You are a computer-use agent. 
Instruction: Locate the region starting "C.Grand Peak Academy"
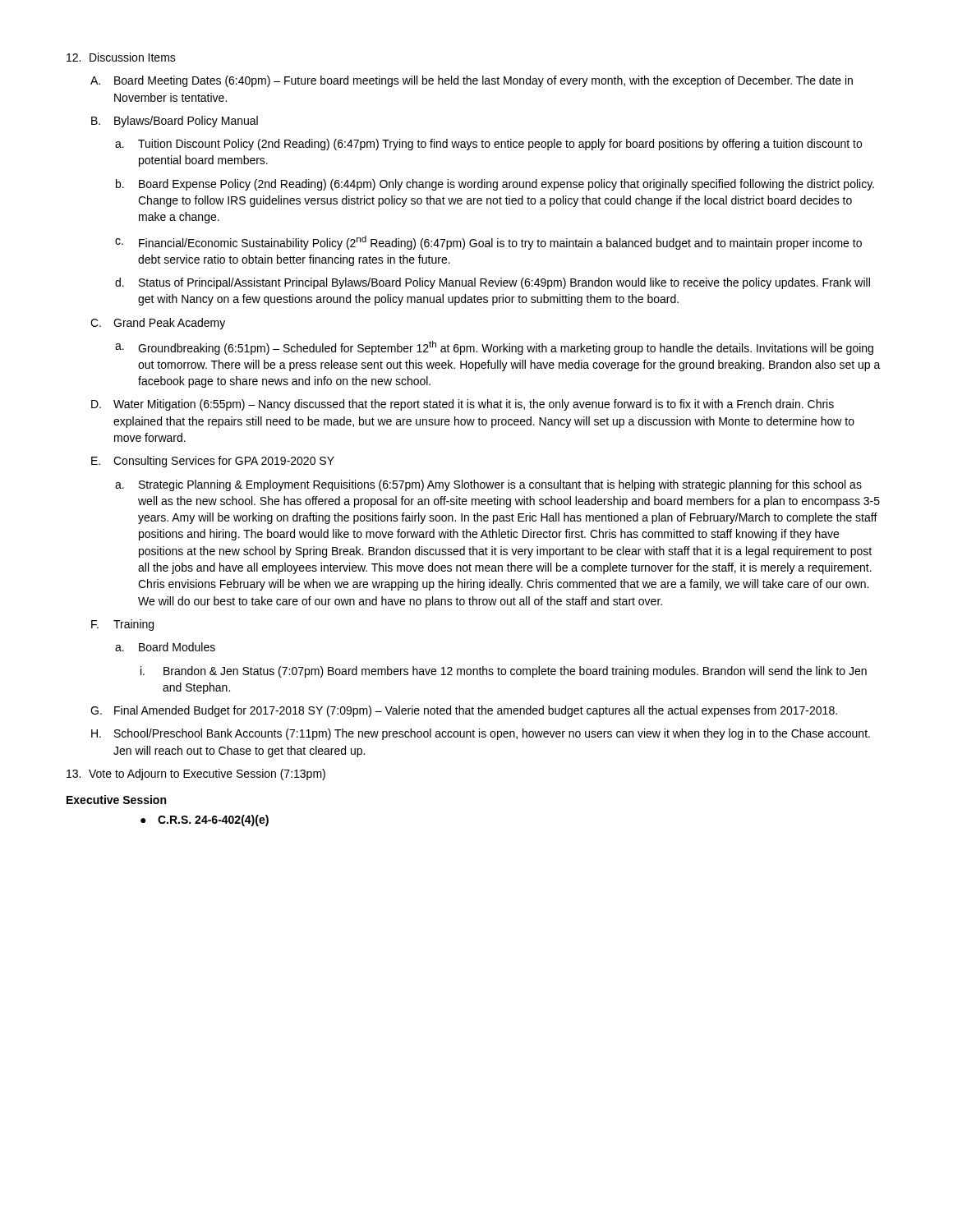point(158,324)
